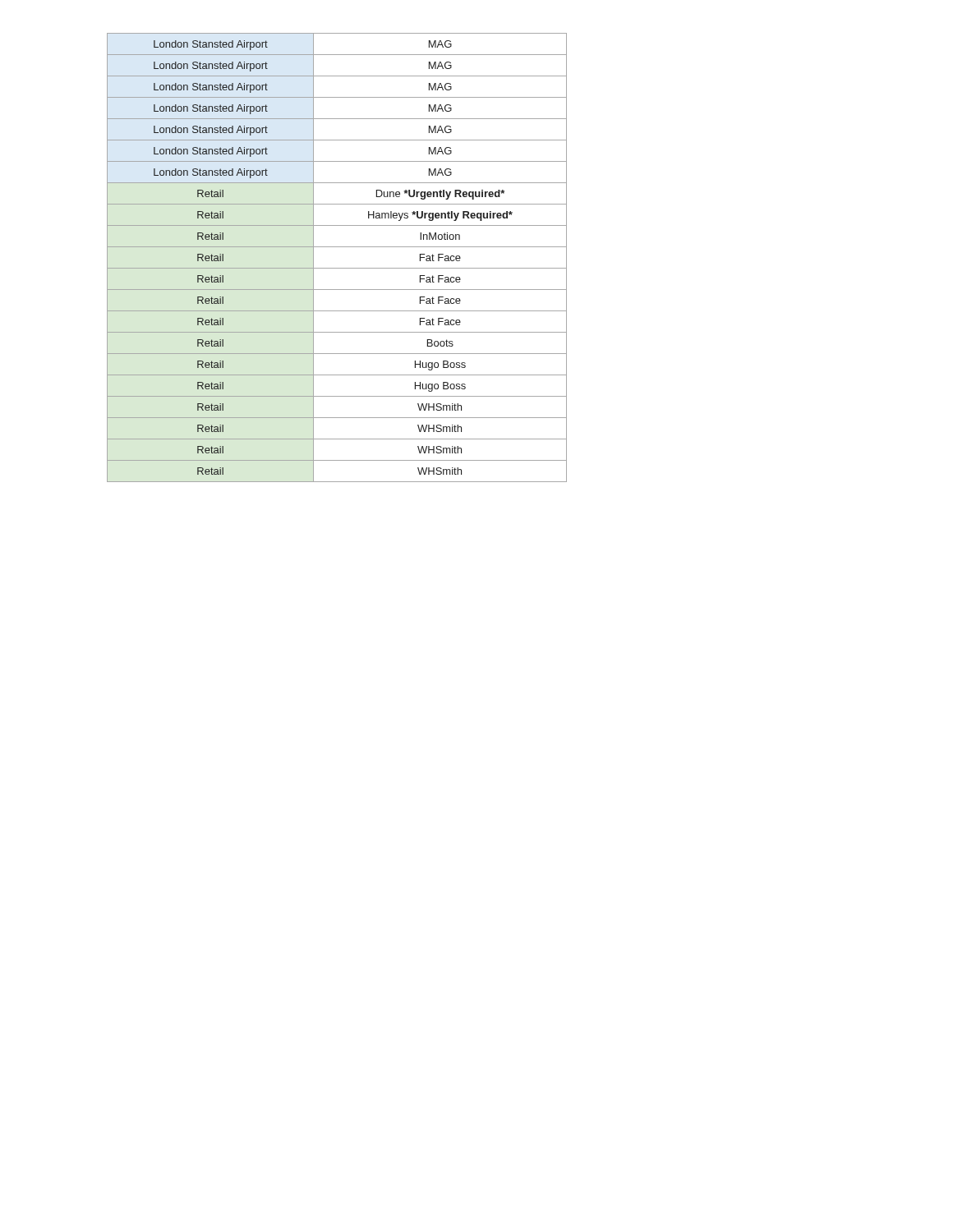This screenshot has height=1232, width=953.
Task: Select the table that reads "London Stansted Airport"
Action: pos(337,257)
